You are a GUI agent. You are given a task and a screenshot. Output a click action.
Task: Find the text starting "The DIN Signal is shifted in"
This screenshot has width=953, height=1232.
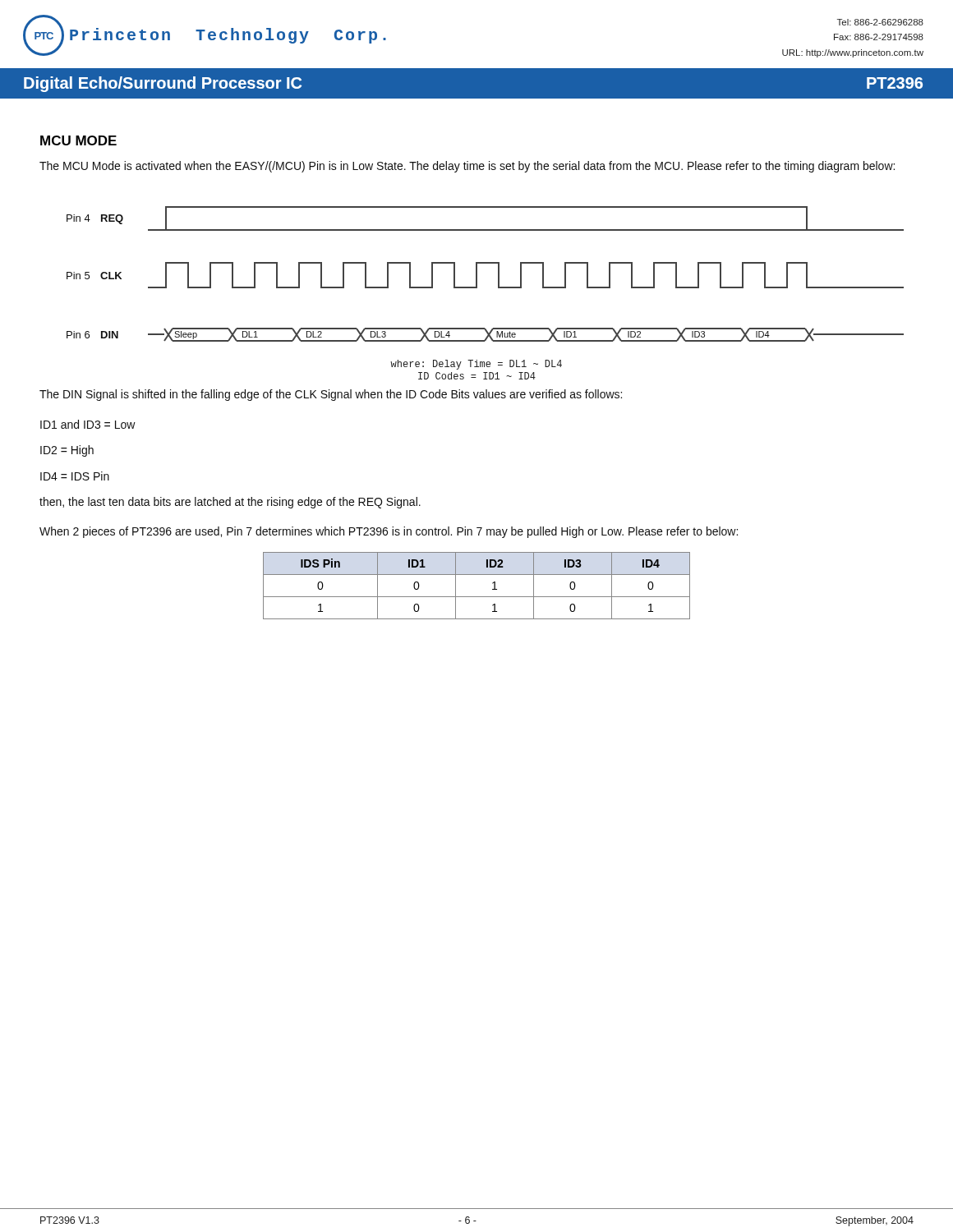331,394
